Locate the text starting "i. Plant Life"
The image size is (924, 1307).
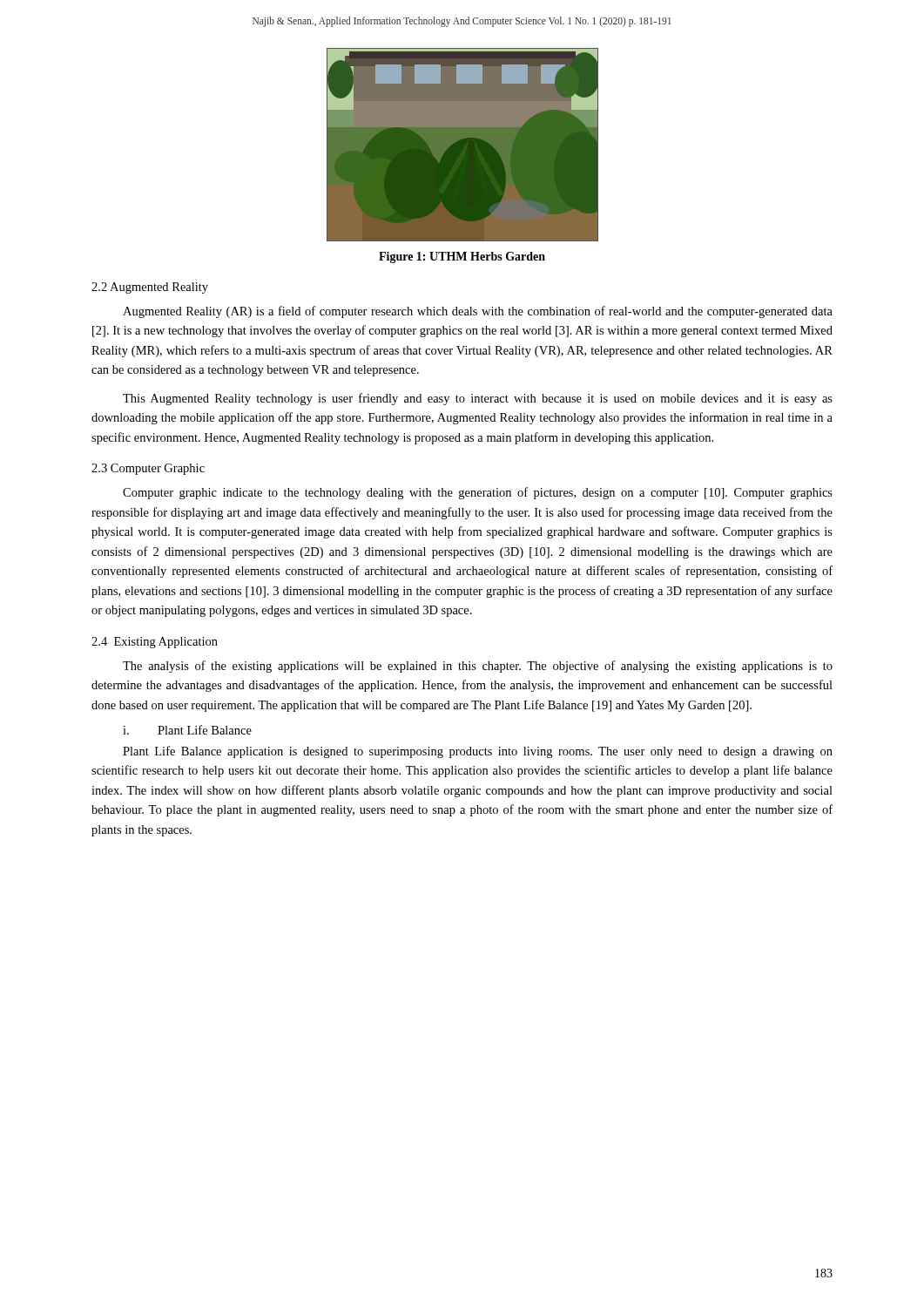tap(179, 731)
